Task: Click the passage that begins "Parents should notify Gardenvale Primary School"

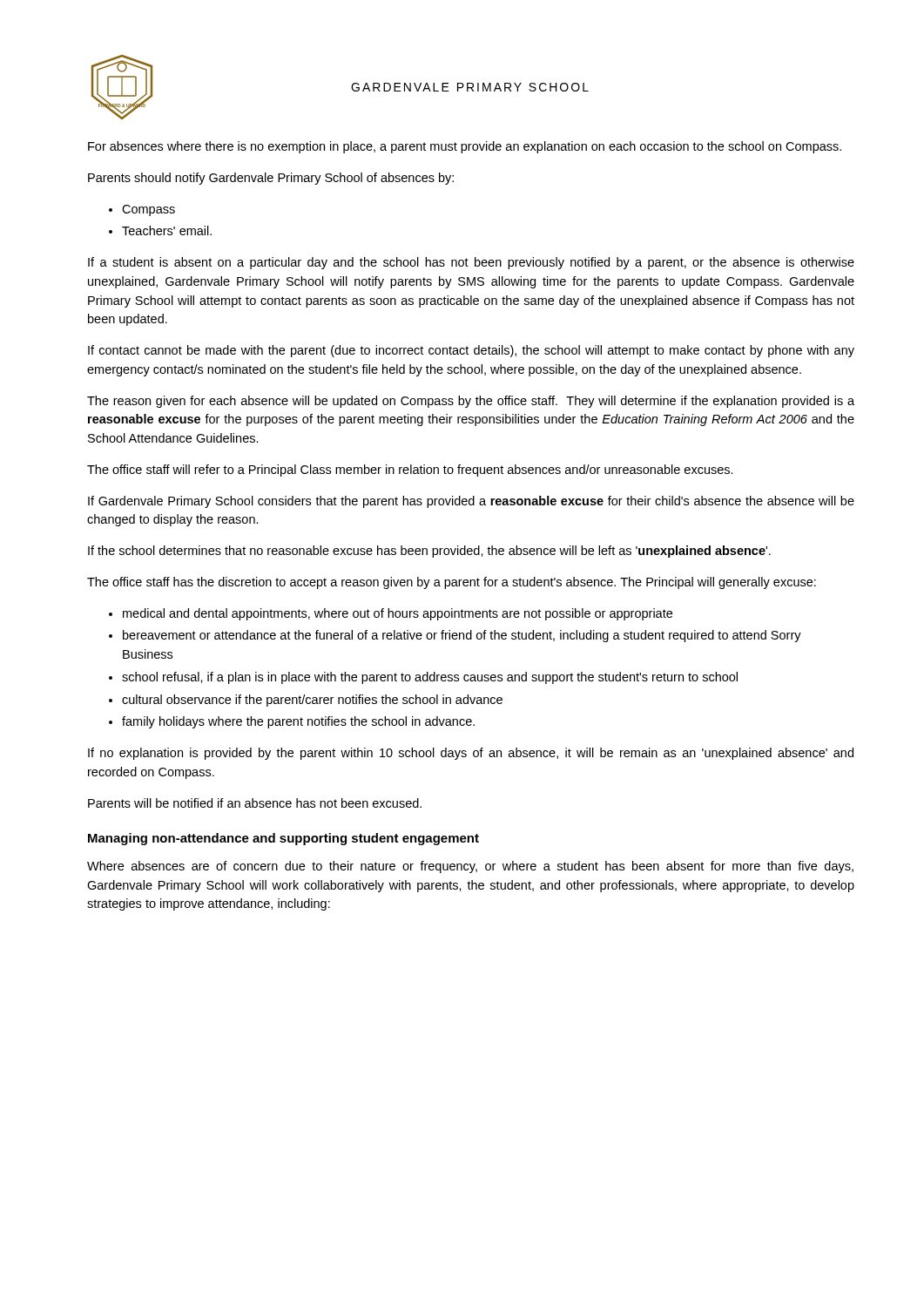Action: point(271,179)
